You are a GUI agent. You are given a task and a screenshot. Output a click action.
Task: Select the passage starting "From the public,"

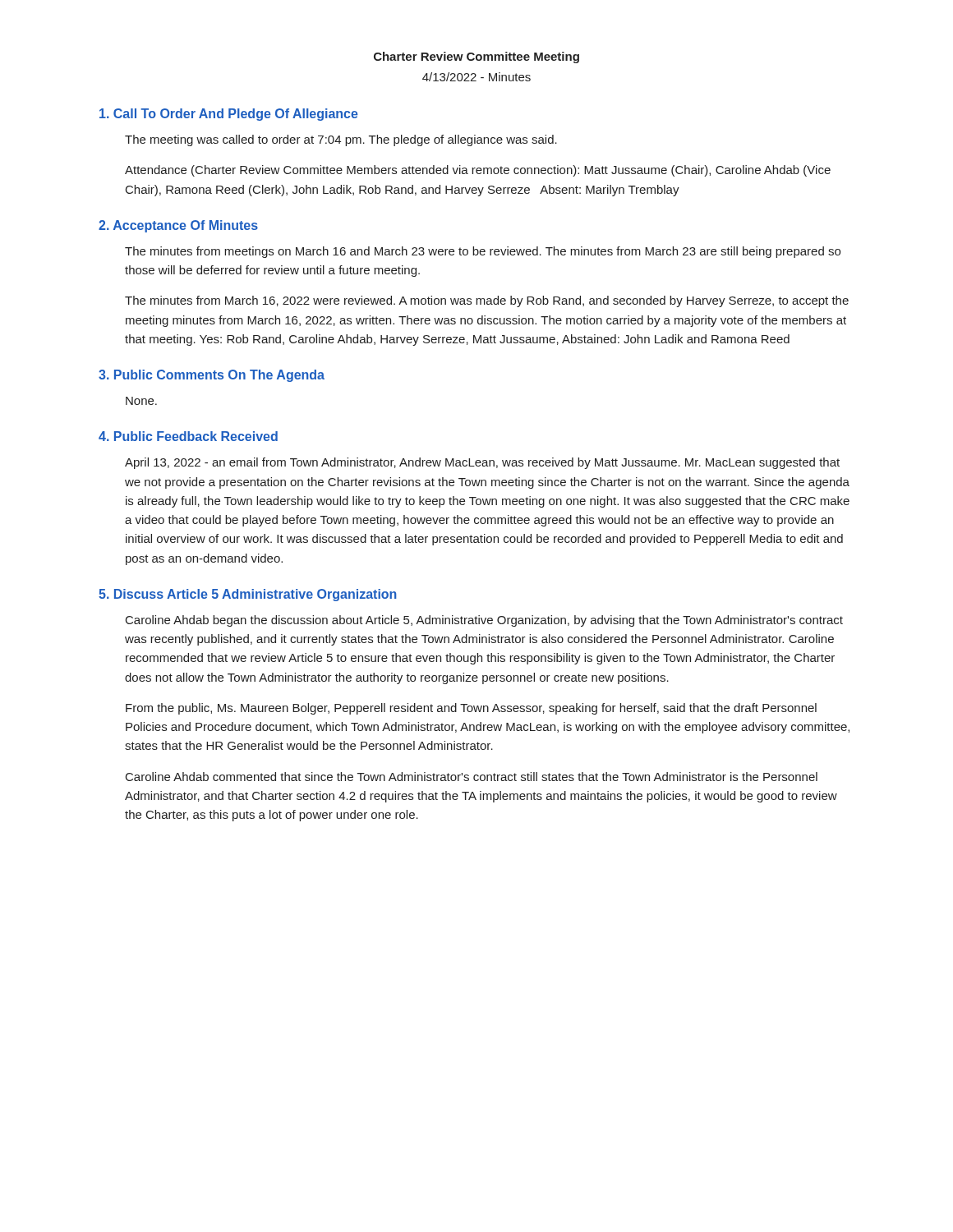(488, 726)
